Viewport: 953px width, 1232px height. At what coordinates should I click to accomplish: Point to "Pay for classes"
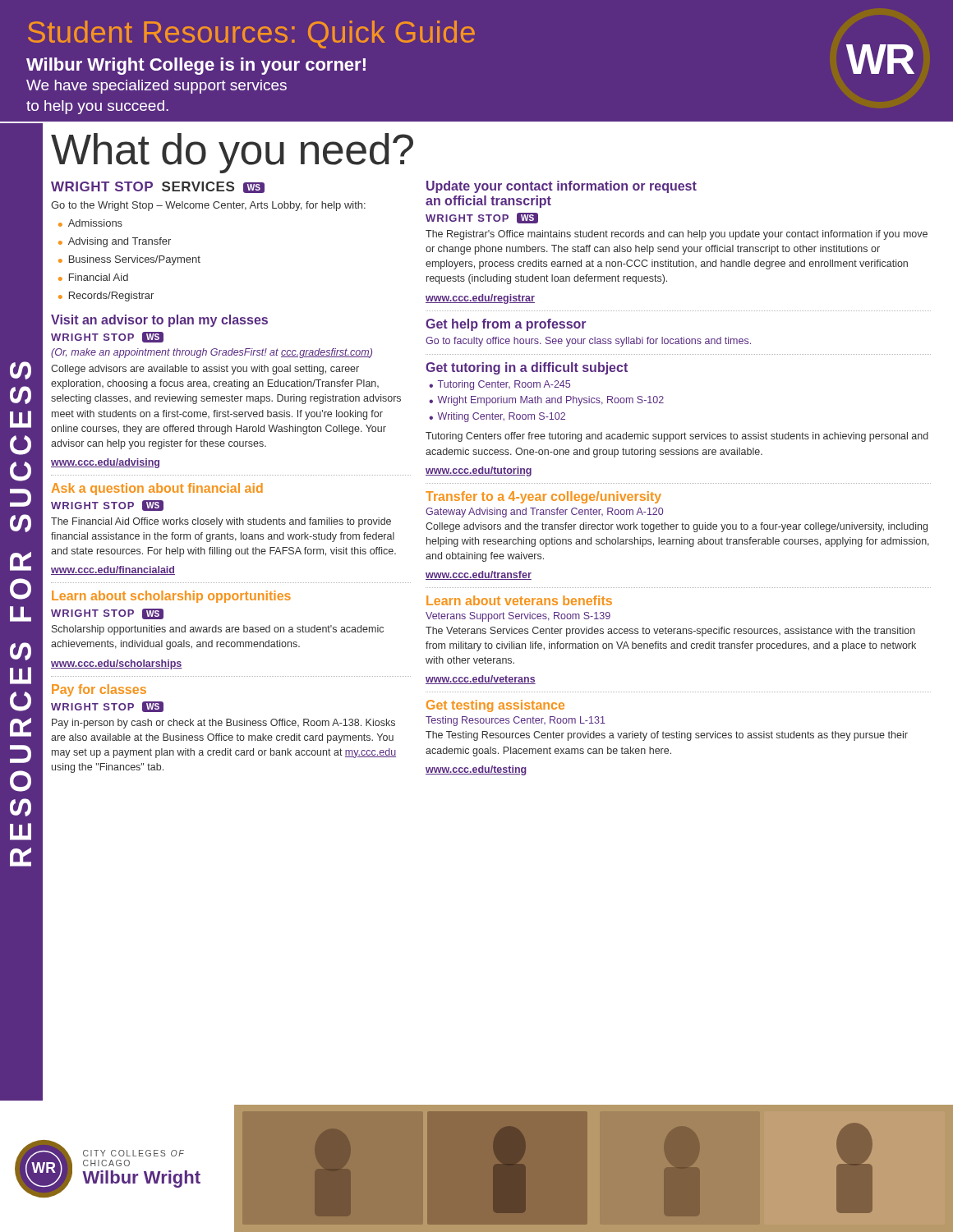pos(99,689)
